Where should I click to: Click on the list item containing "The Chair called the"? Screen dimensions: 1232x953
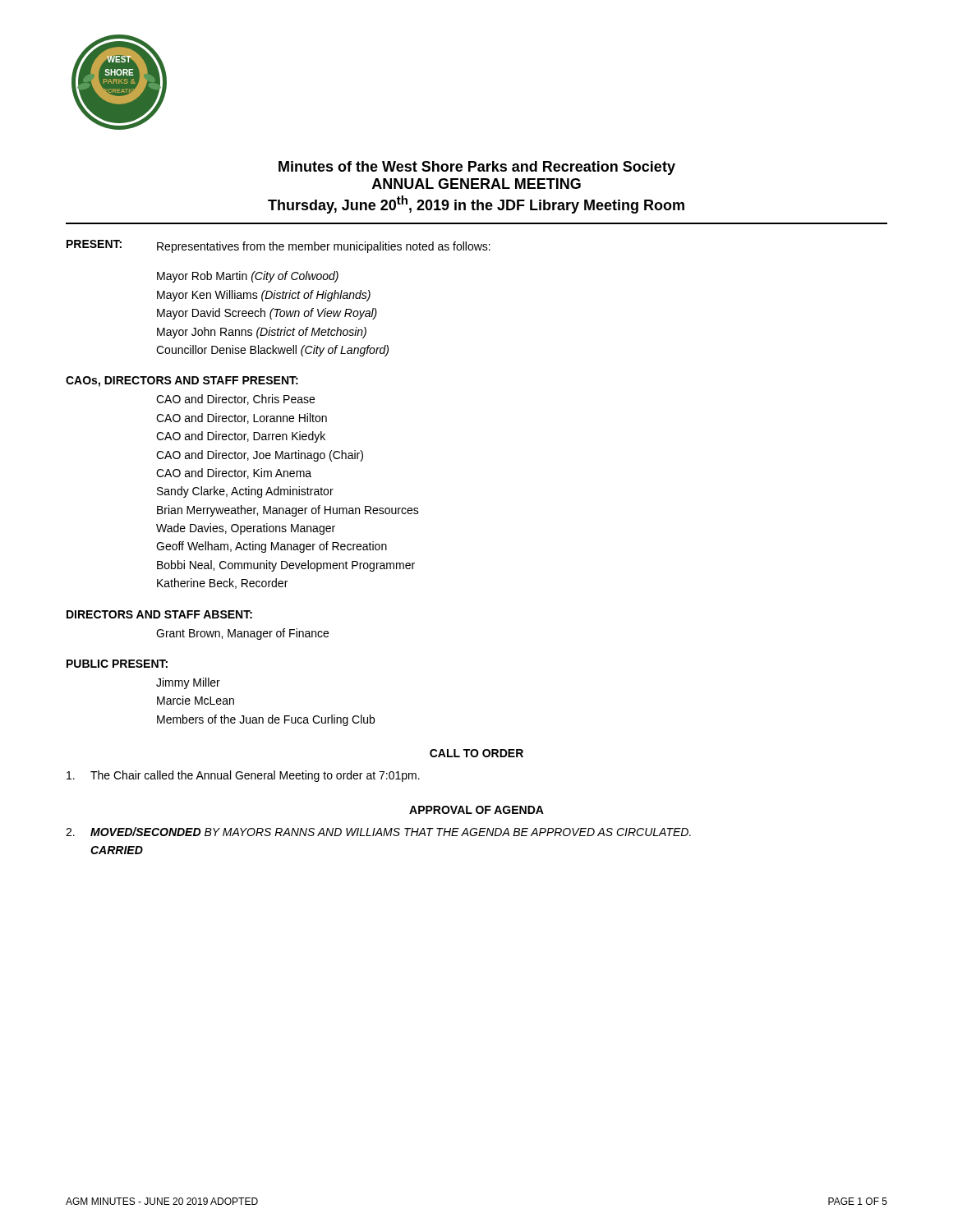(x=243, y=776)
